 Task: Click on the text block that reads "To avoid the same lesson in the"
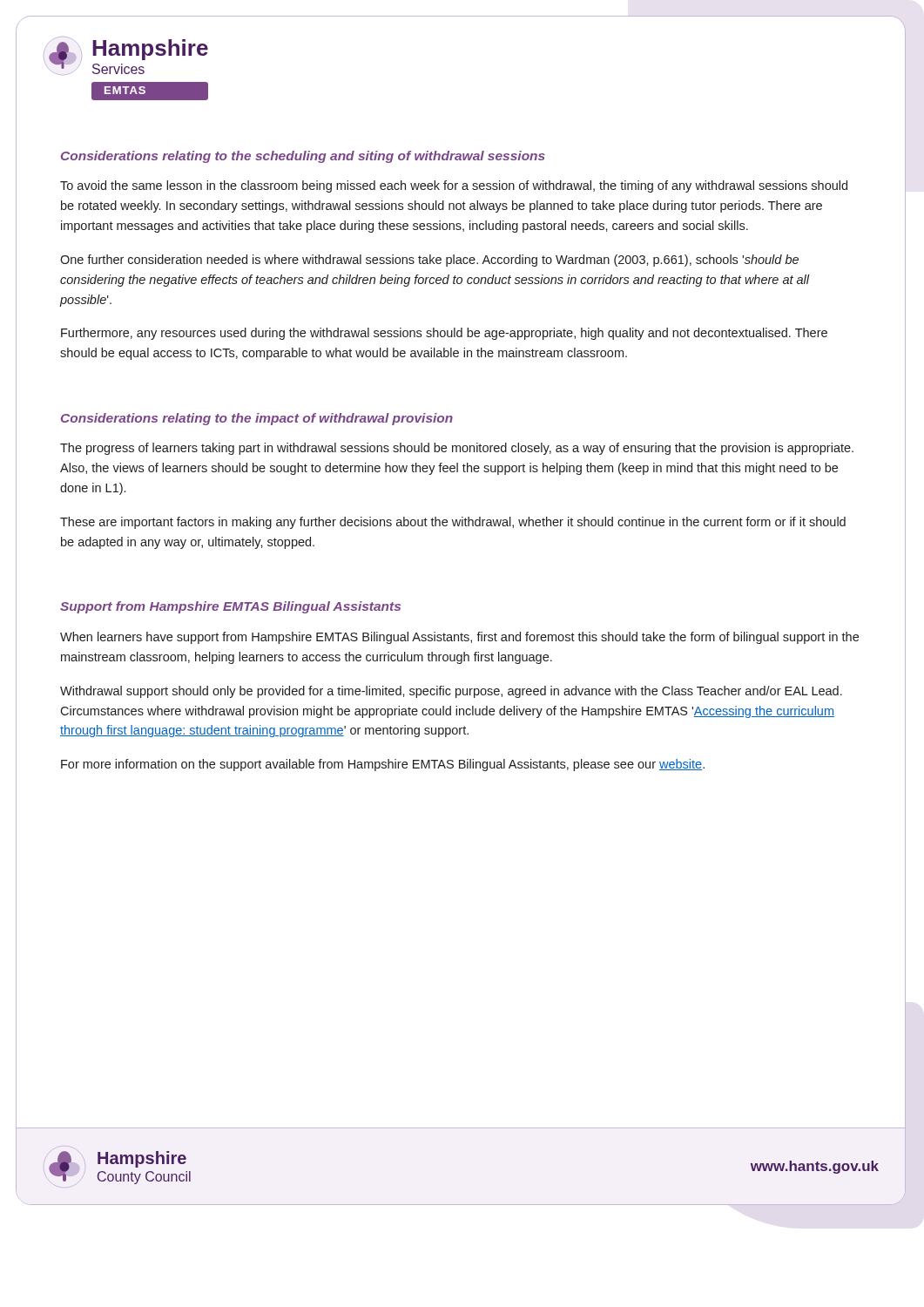pyautogui.click(x=461, y=206)
